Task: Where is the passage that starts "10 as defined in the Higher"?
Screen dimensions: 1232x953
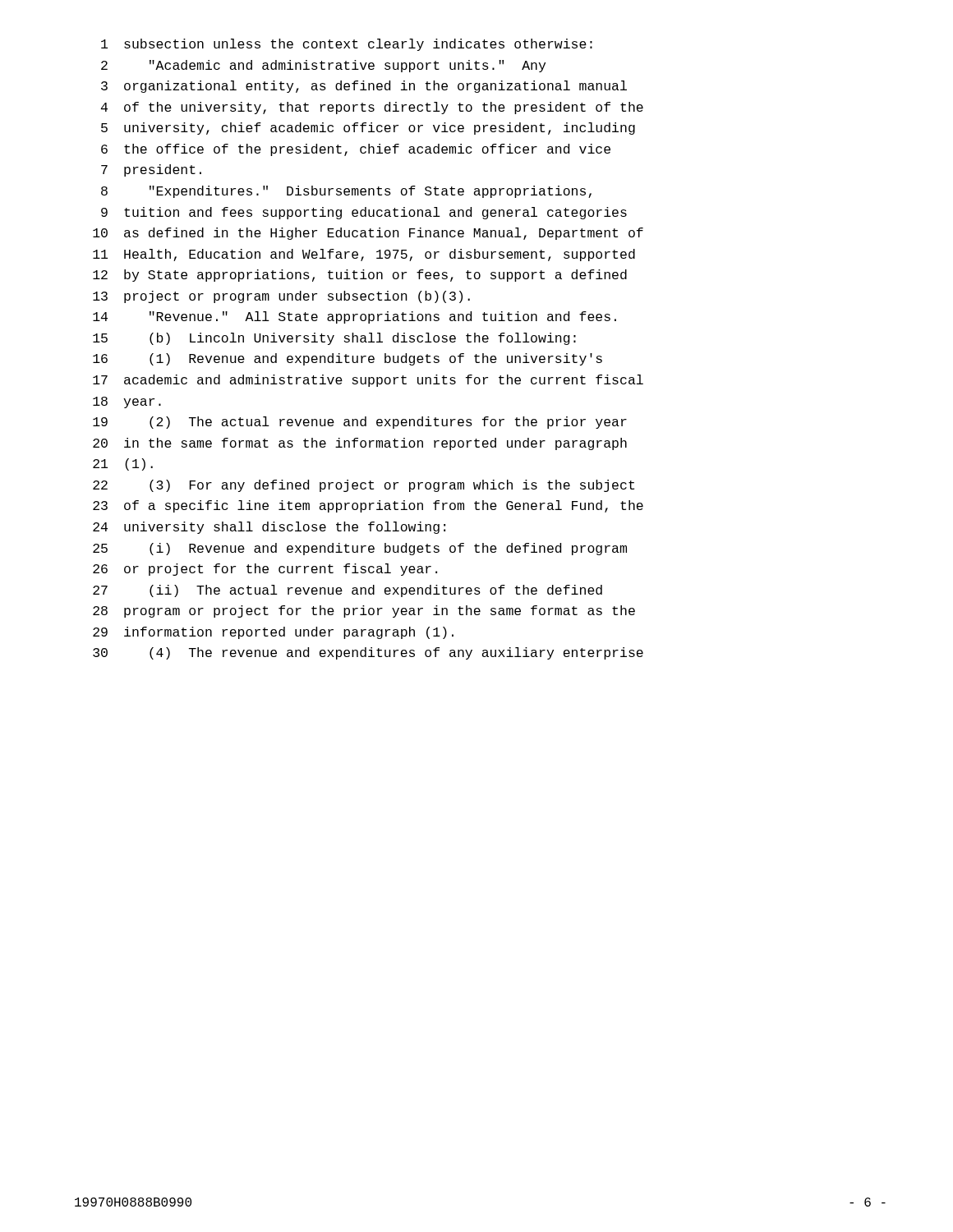Action: point(481,234)
